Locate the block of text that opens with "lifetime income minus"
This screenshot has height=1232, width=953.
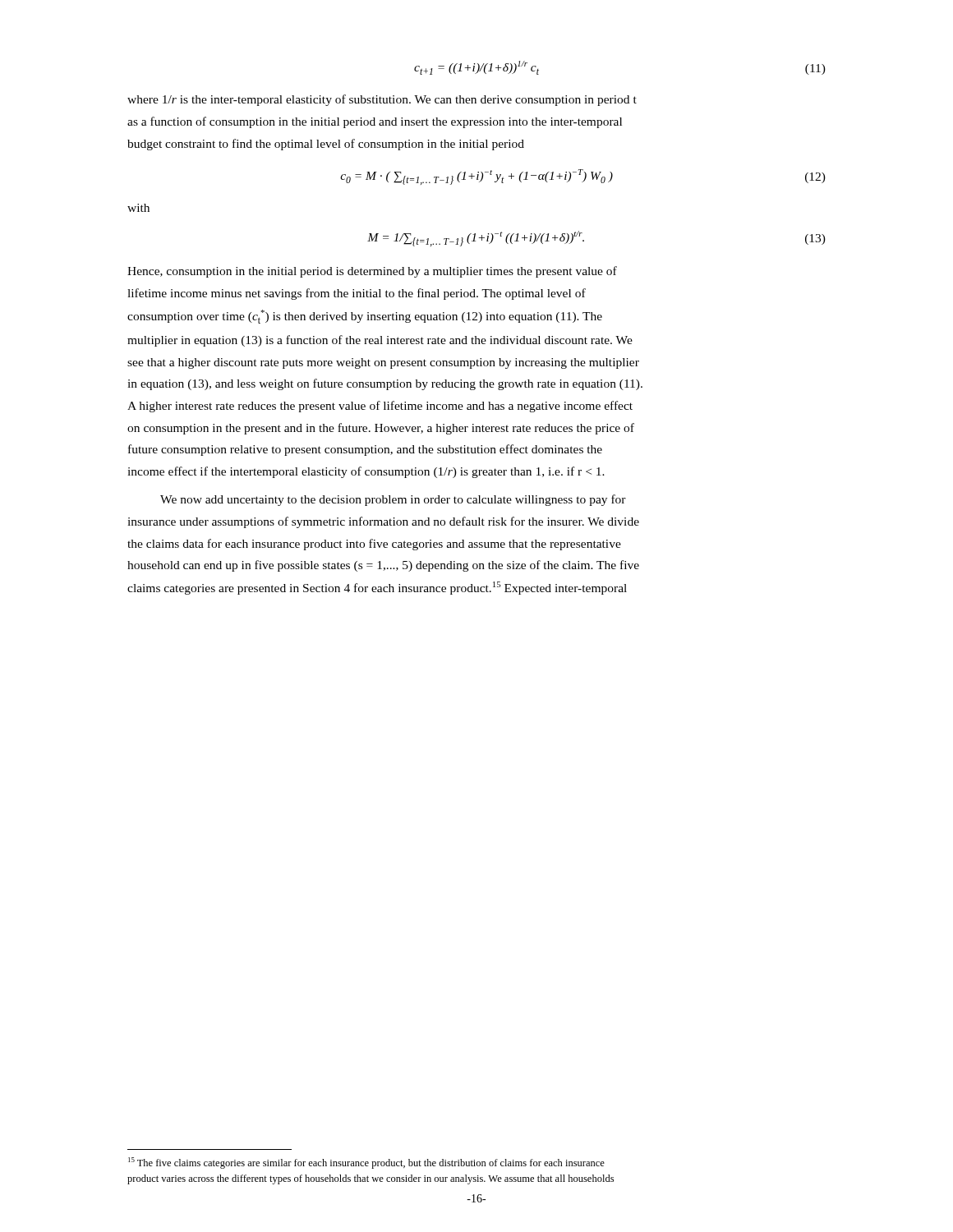tap(356, 293)
